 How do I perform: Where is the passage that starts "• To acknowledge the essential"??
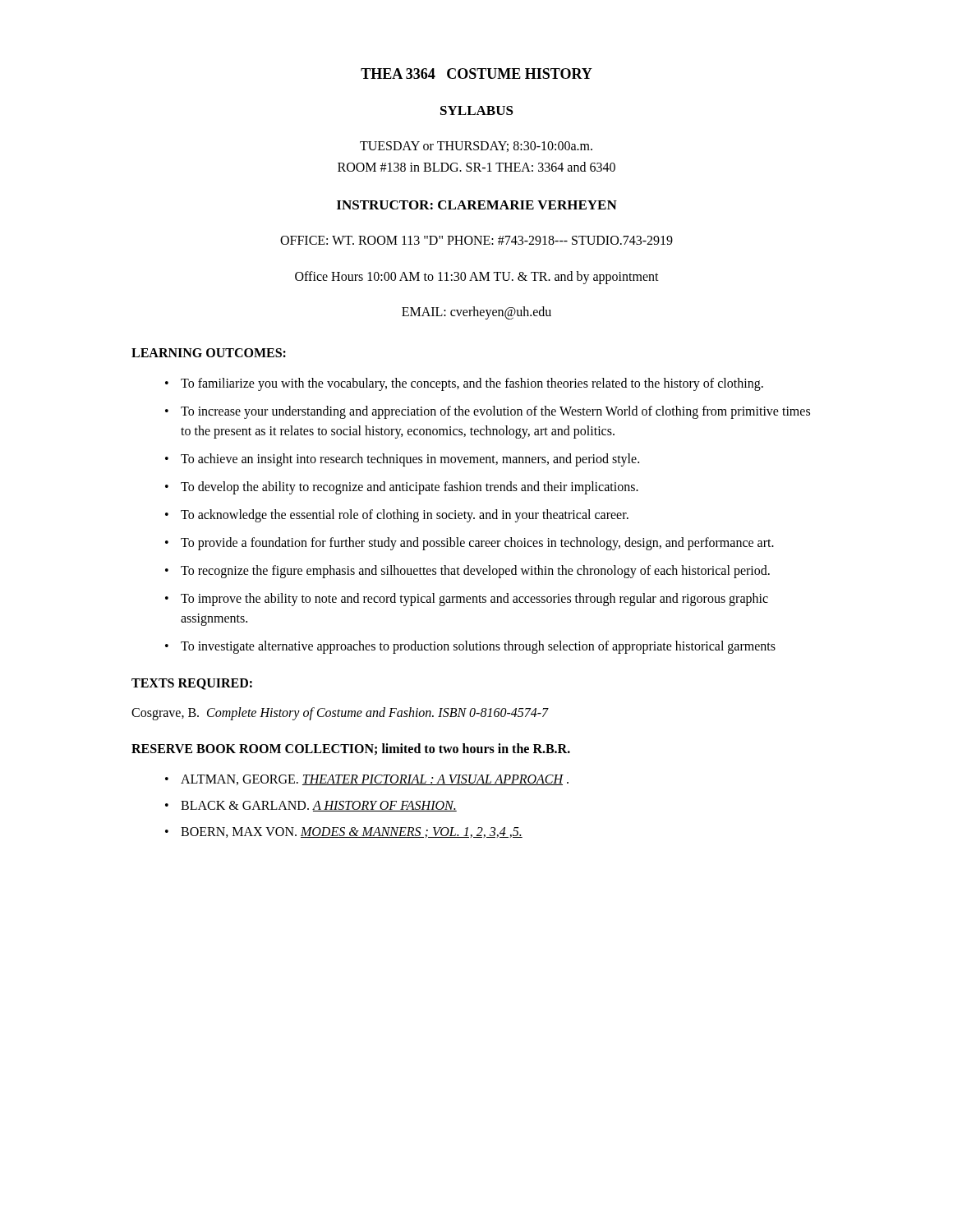click(397, 515)
